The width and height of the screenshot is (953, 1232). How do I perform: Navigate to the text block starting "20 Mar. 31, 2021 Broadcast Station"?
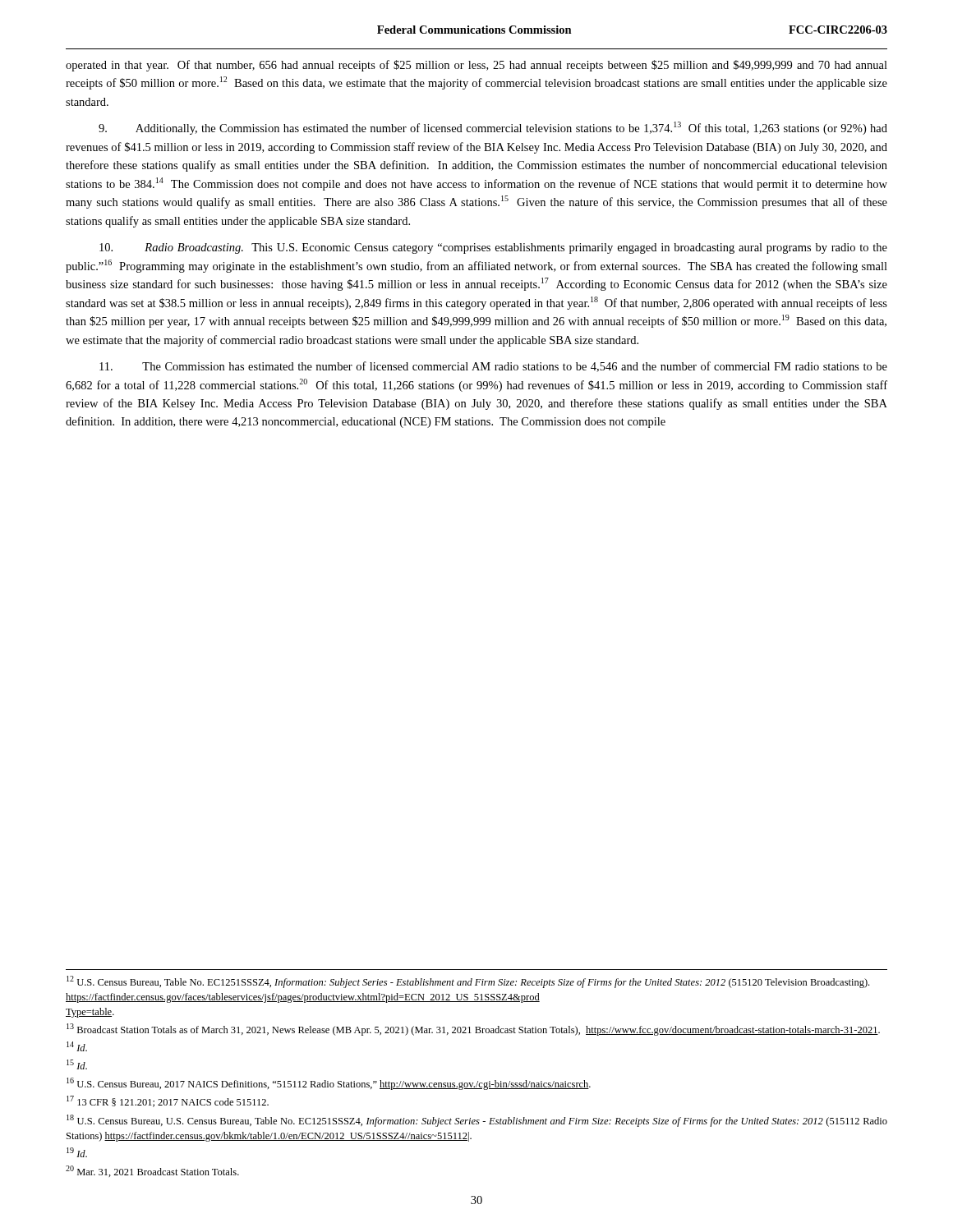(153, 1171)
